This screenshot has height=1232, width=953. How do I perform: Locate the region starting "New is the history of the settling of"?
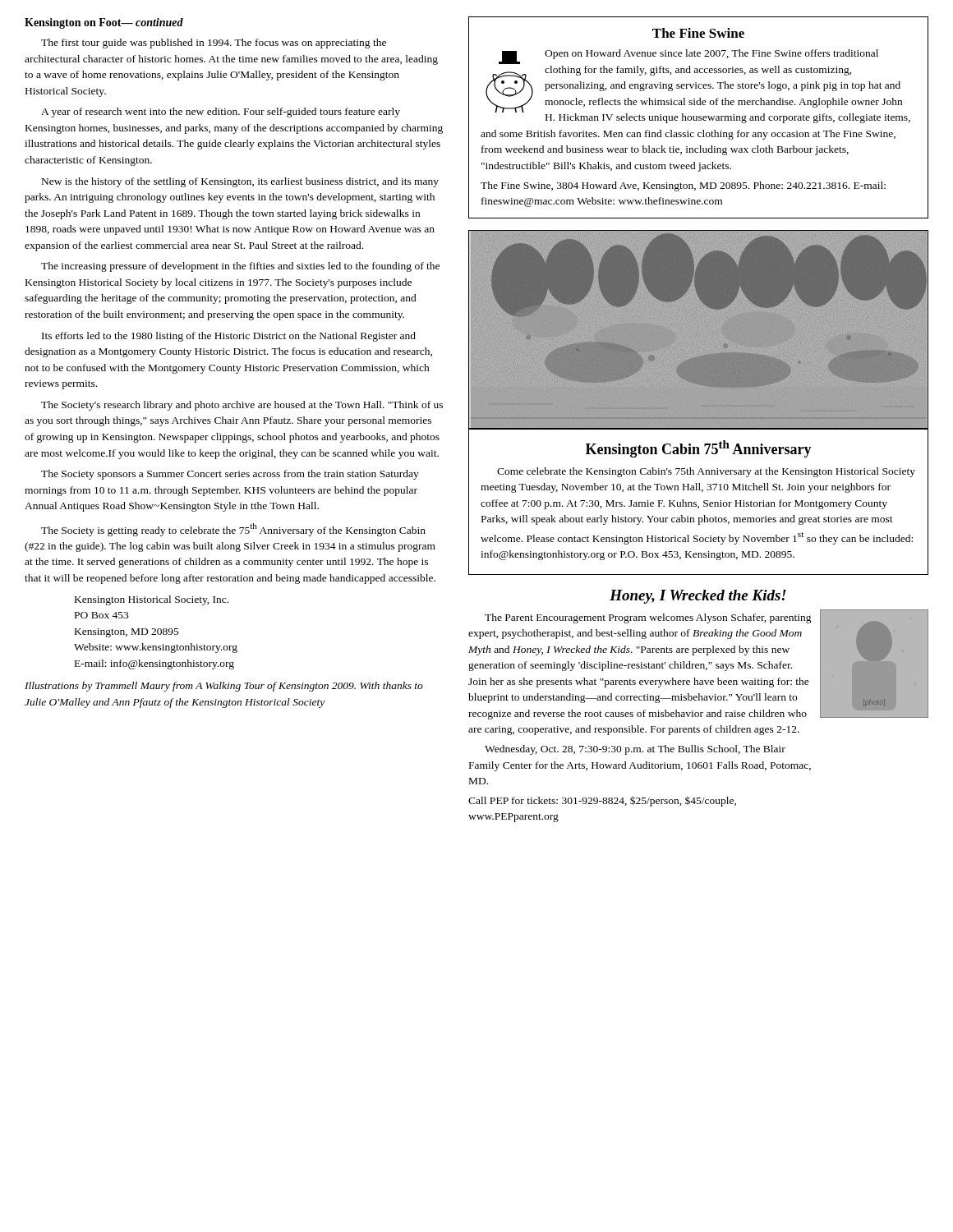[x=232, y=213]
